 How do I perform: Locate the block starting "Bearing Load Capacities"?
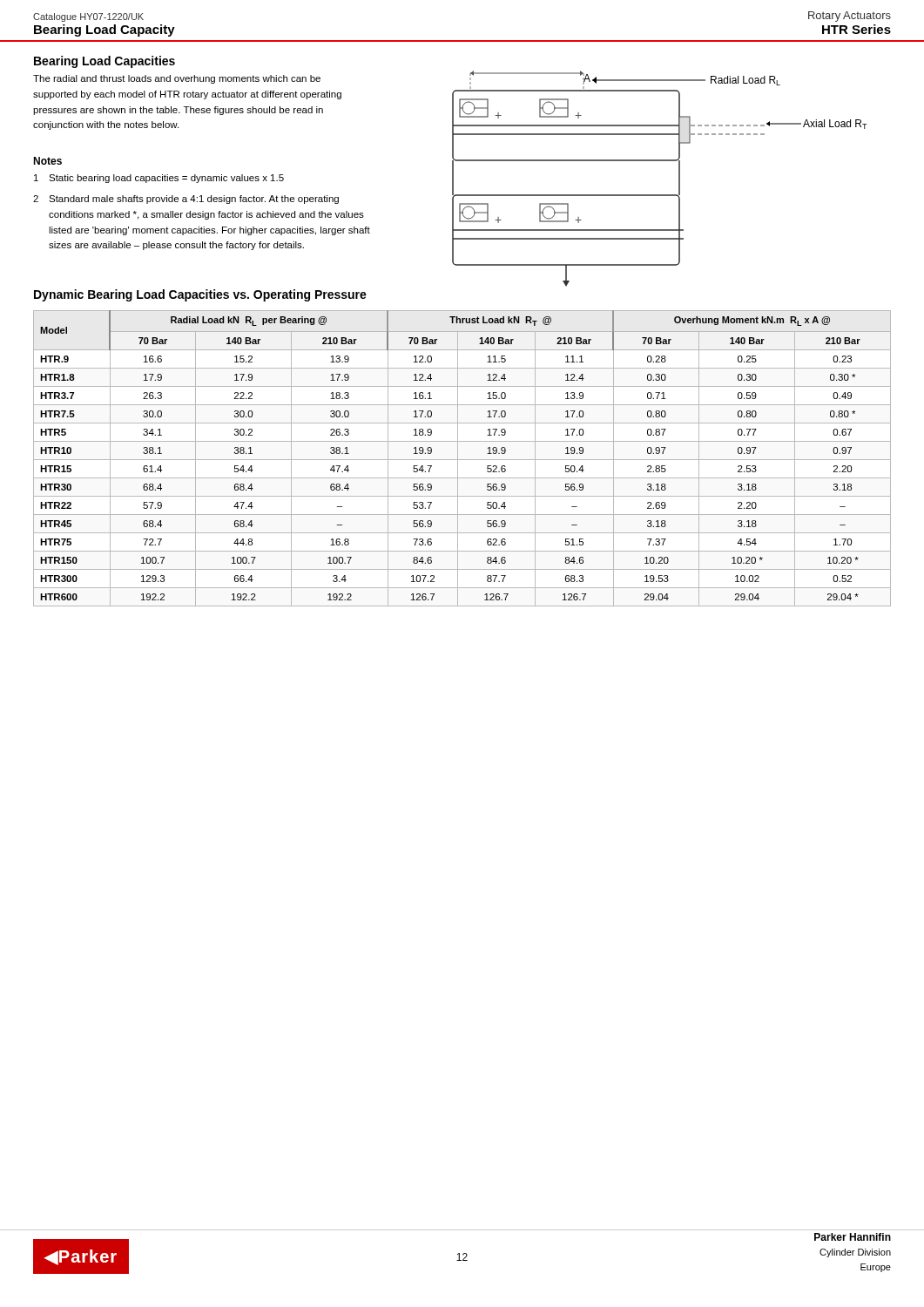(x=104, y=61)
